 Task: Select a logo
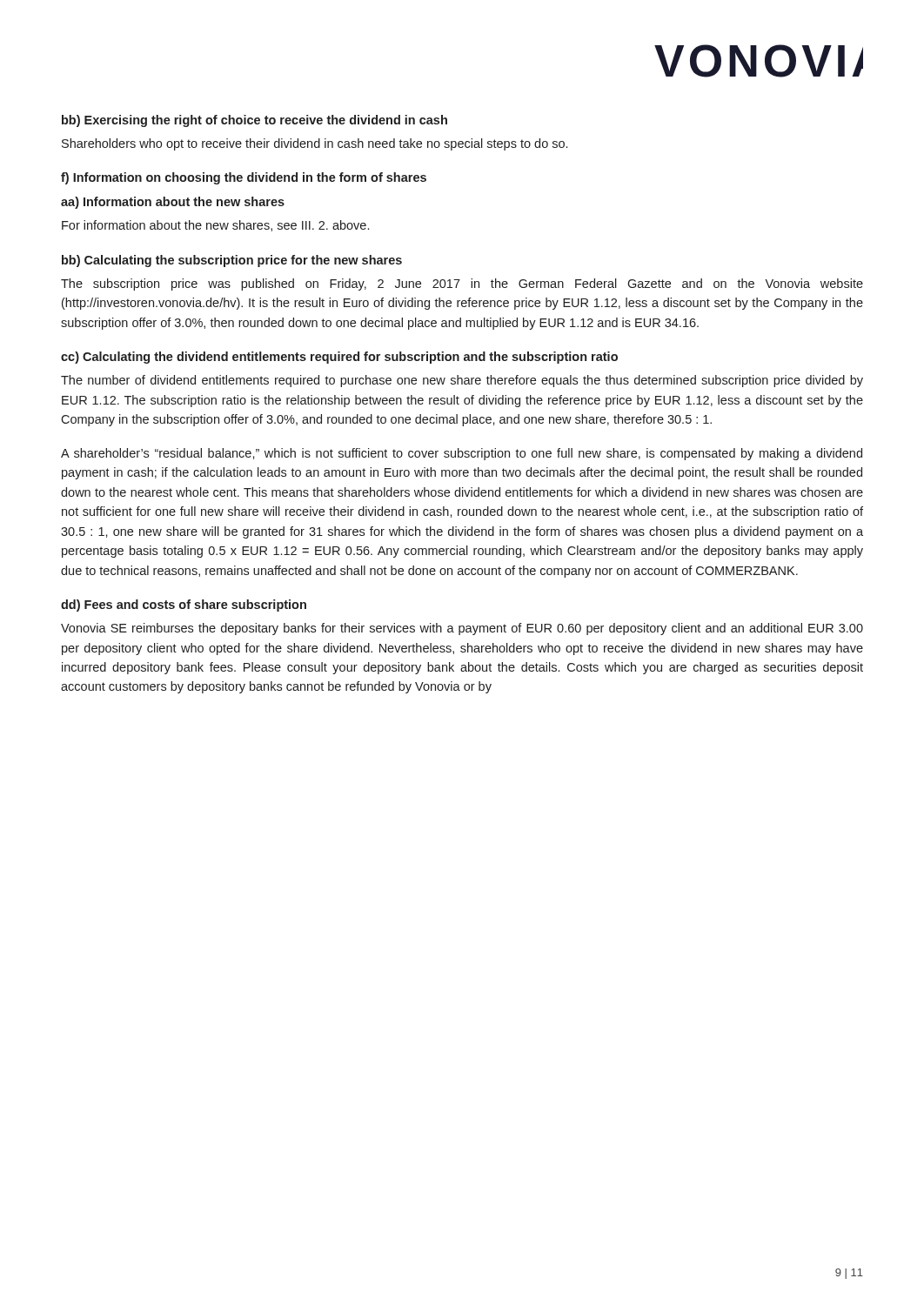(x=759, y=60)
